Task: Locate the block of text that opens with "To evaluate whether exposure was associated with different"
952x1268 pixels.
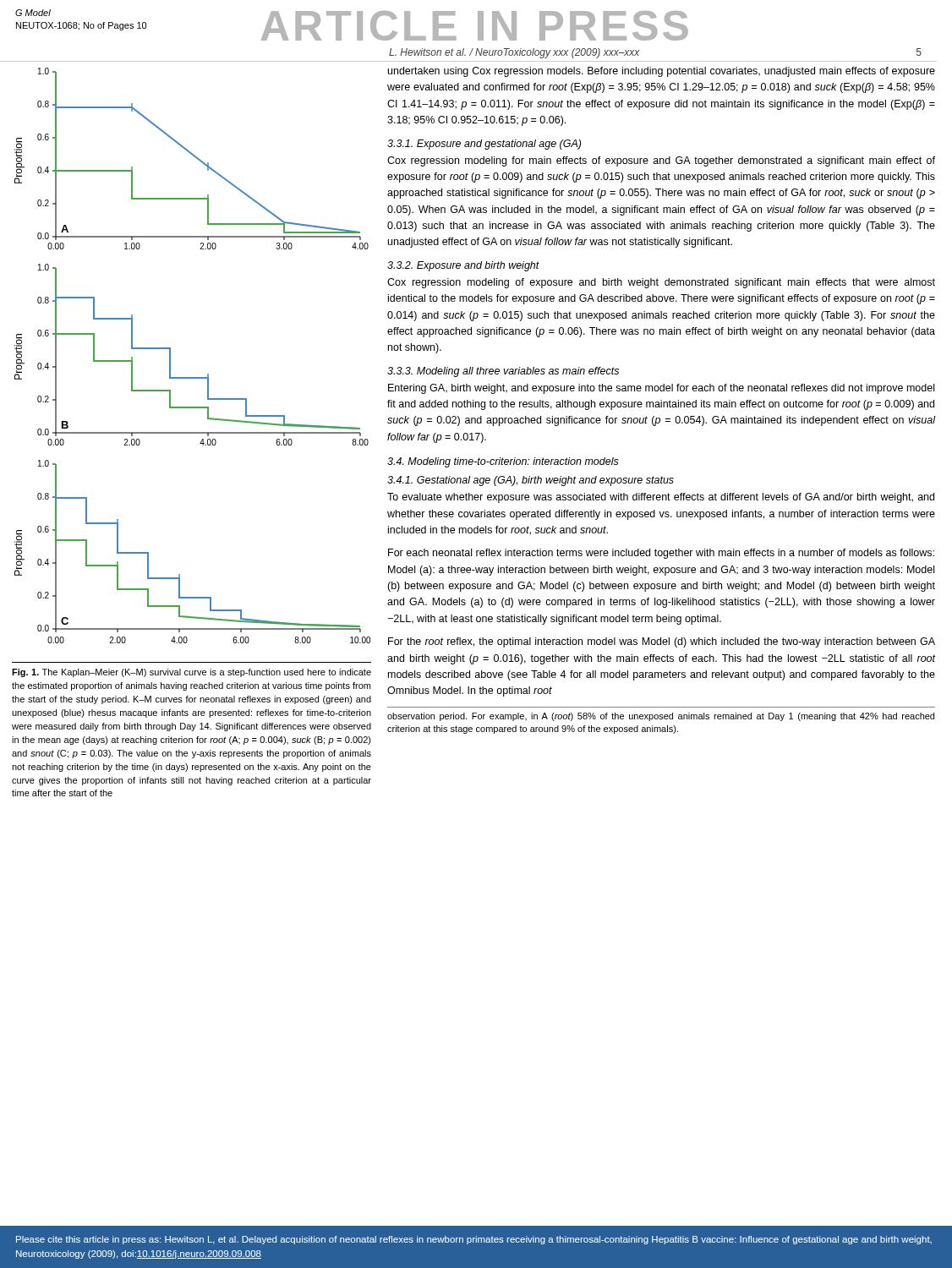Action: [661, 514]
